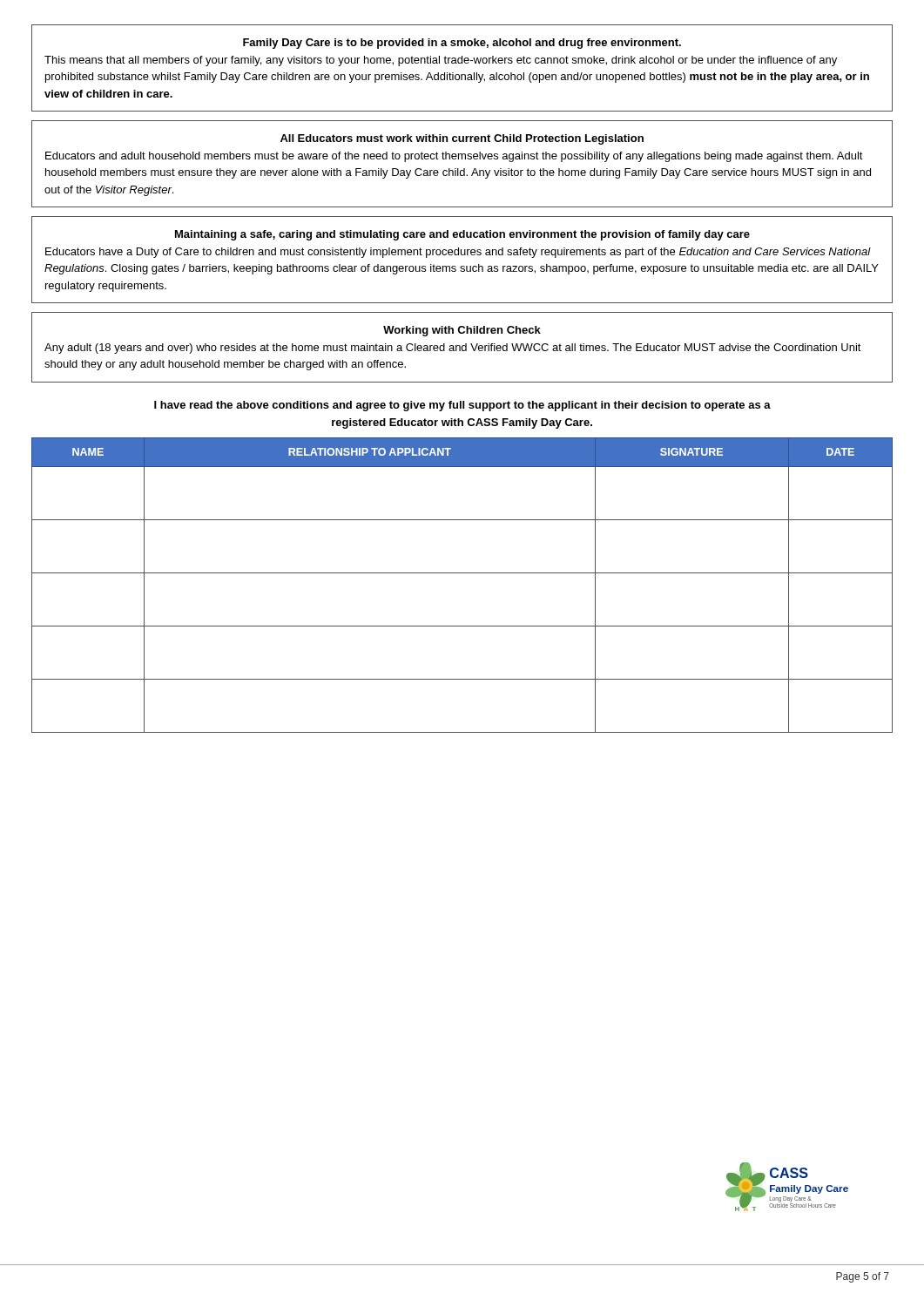
Task: Locate the text starting "Family Day Care is to"
Action: pyautogui.click(x=462, y=68)
